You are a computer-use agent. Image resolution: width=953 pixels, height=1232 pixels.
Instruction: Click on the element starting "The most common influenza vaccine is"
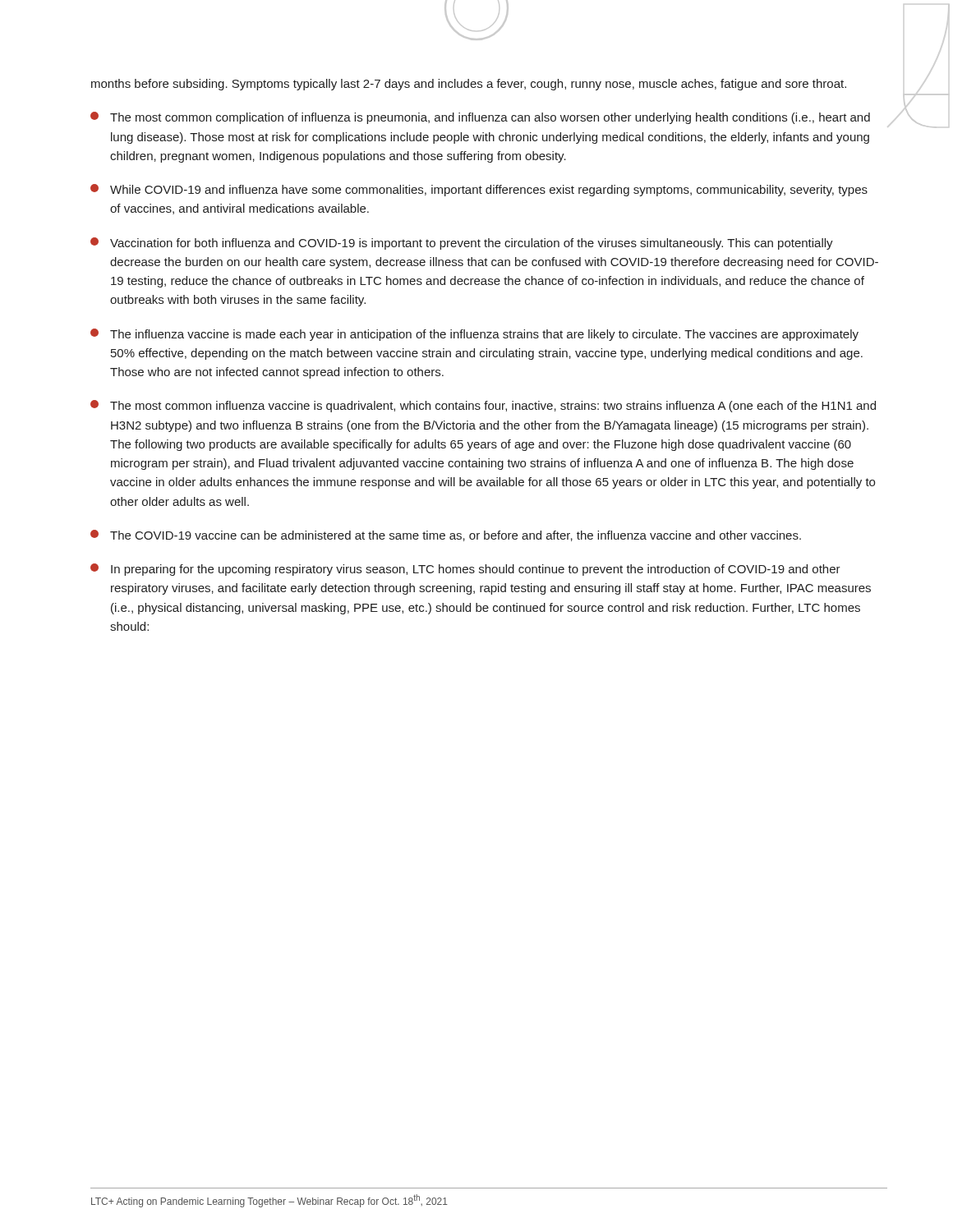pyautogui.click(x=485, y=453)
